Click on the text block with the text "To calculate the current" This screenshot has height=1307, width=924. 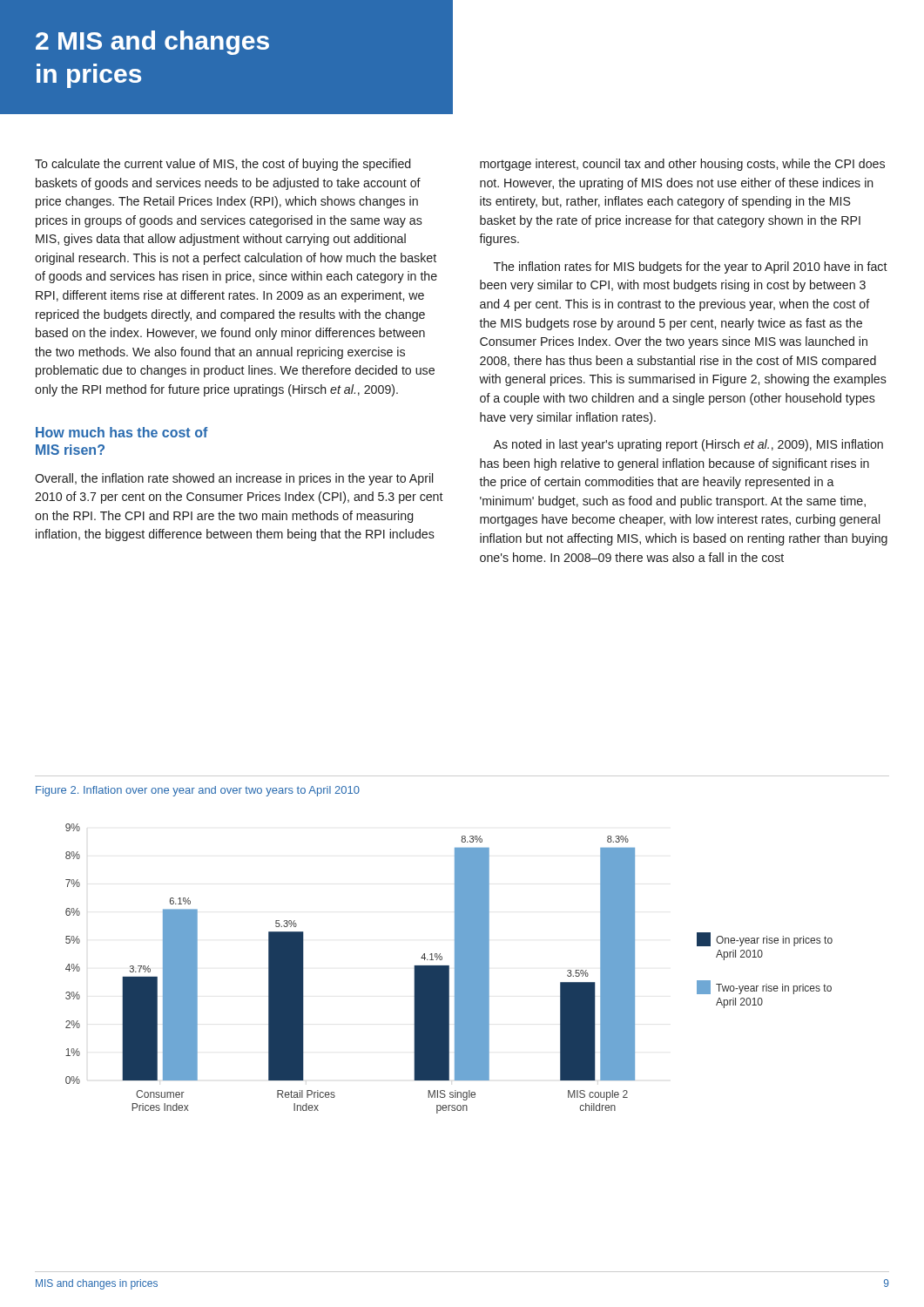point(240,277)
